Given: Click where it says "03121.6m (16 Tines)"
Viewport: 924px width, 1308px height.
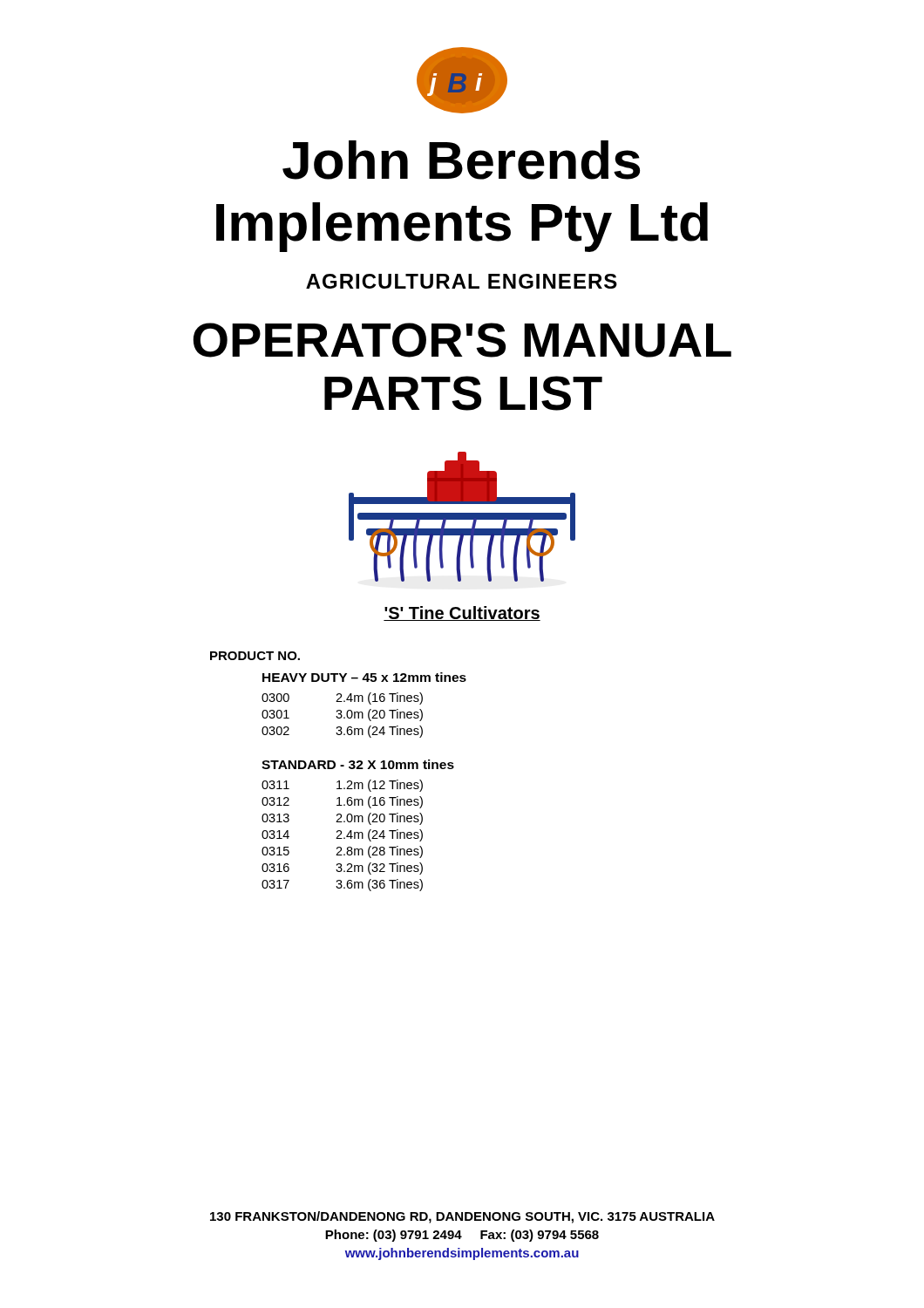Looking at the screenshot, I should 342,801.
